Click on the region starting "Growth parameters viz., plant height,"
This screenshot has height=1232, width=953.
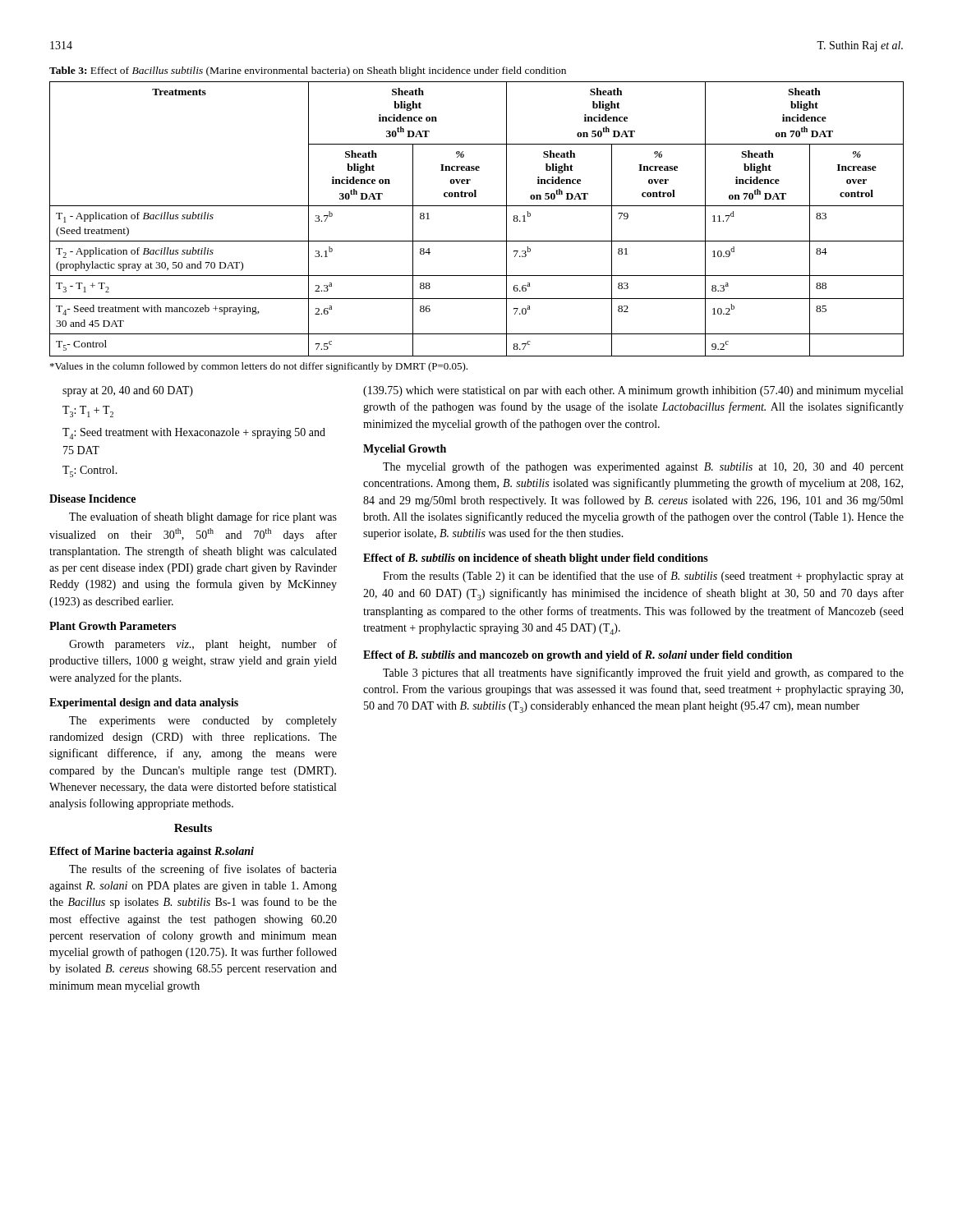193,661
